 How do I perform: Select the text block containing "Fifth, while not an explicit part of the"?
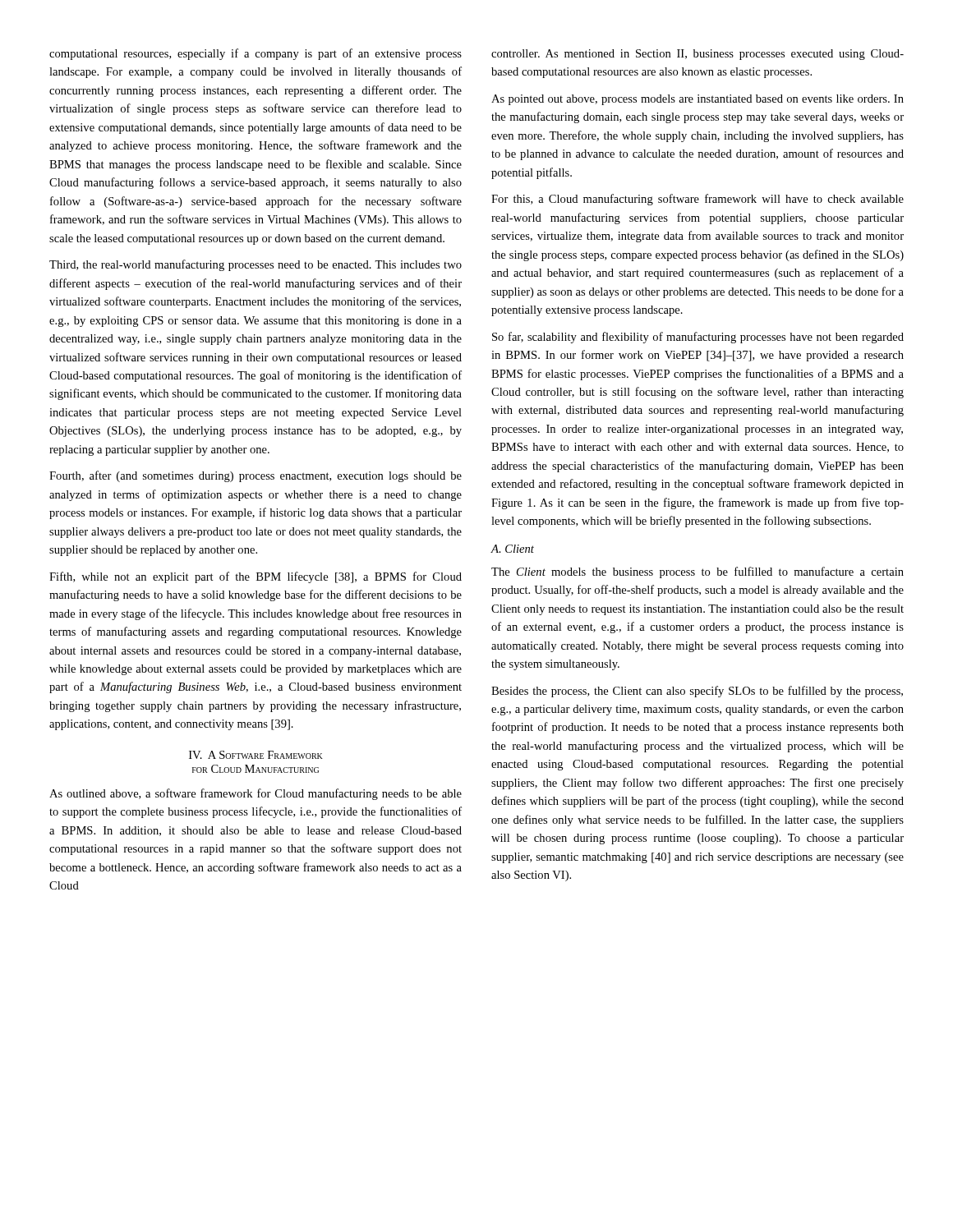click(x=255, y=650)
